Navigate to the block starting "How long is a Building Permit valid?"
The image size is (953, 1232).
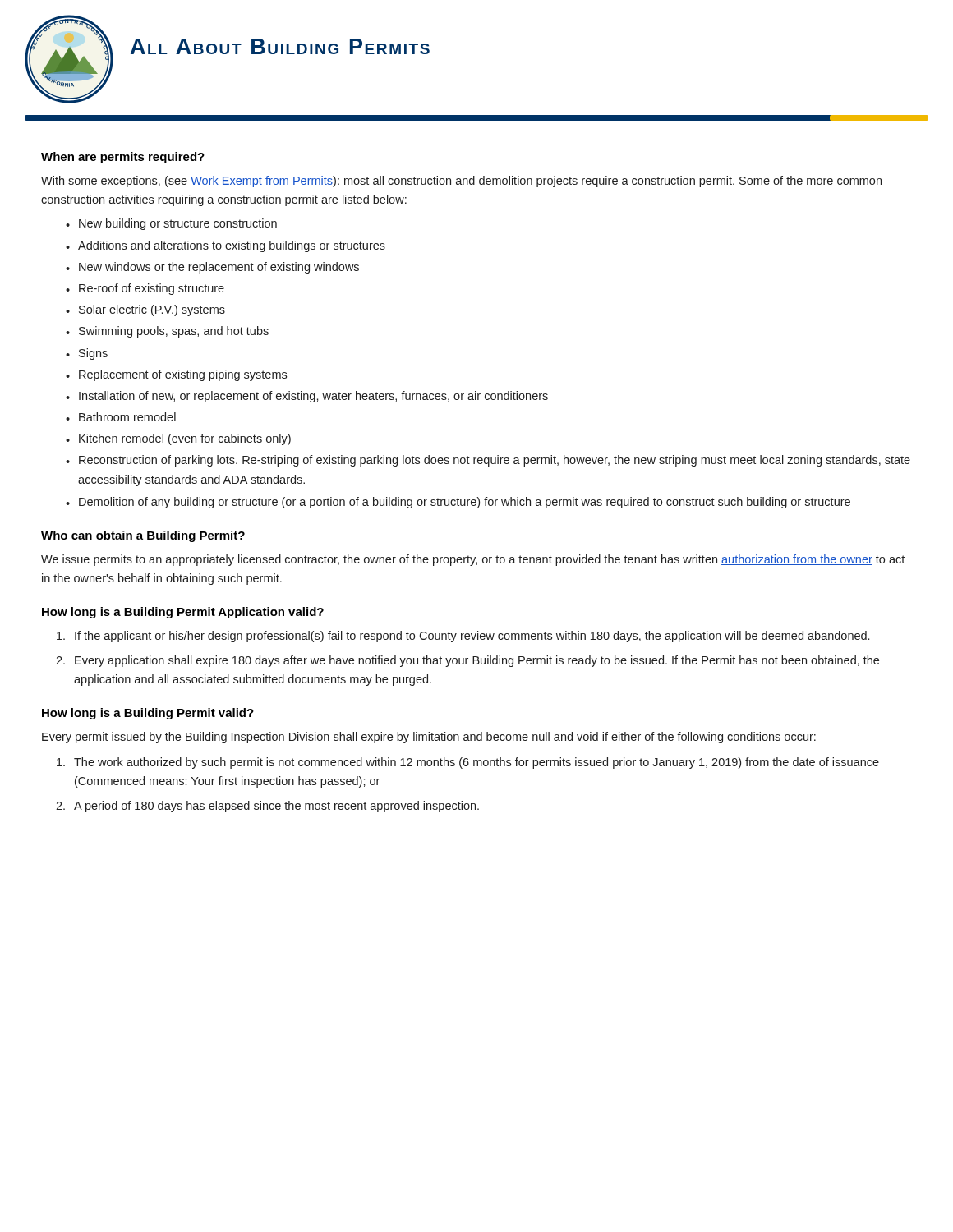tap(148, 712)
